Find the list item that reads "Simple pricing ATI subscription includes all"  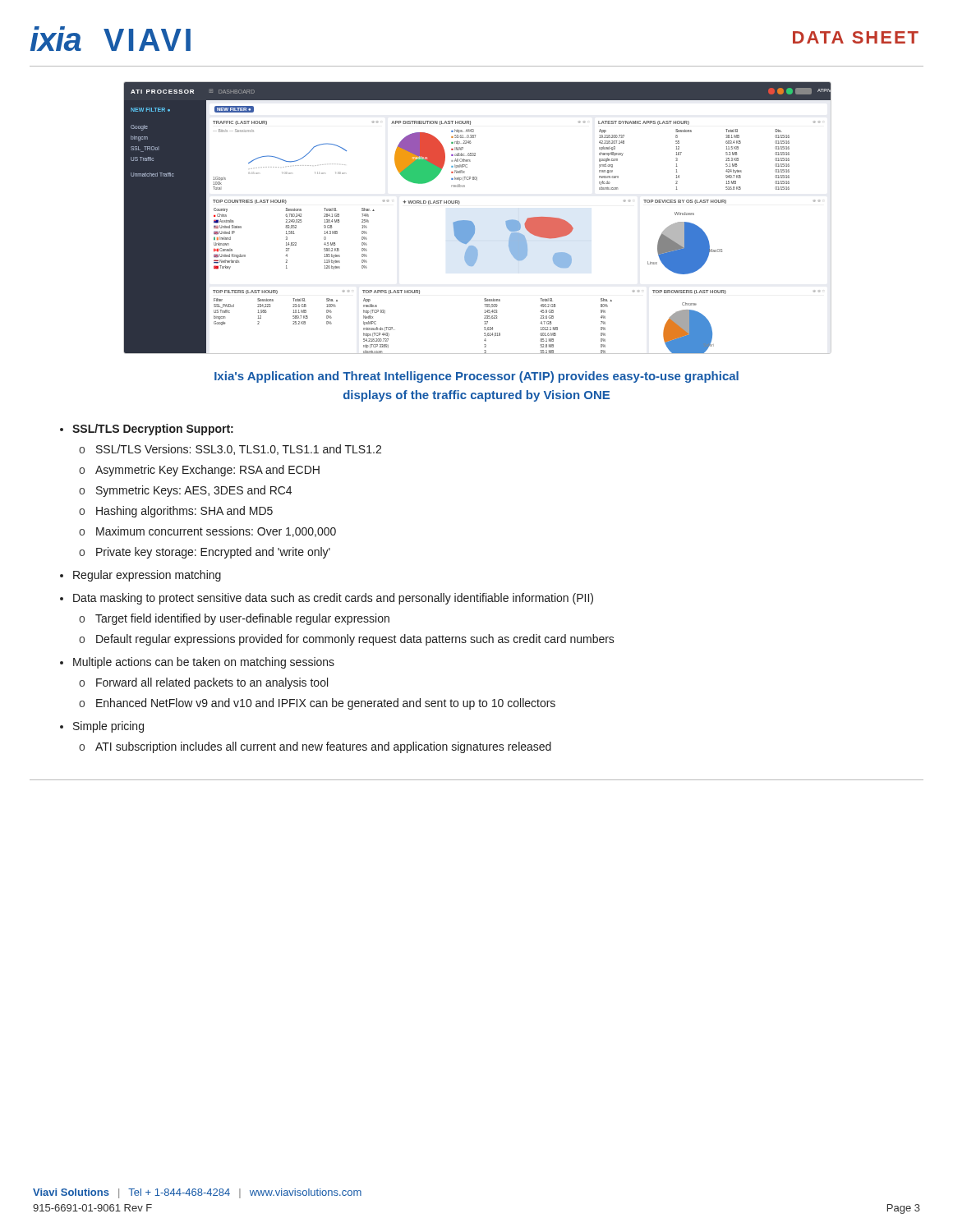click(488, 738)
